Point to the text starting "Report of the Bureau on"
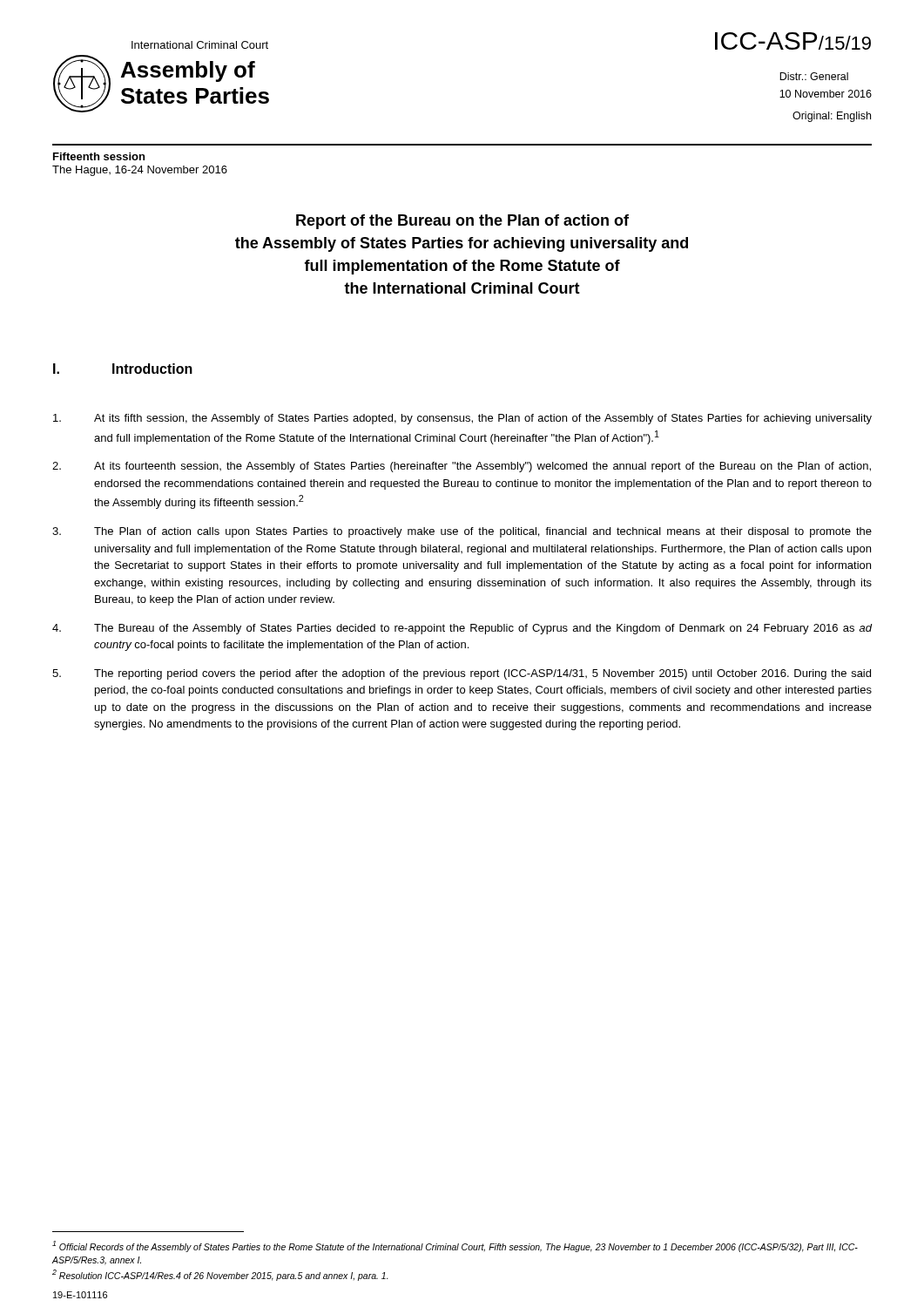 (462, 255)
